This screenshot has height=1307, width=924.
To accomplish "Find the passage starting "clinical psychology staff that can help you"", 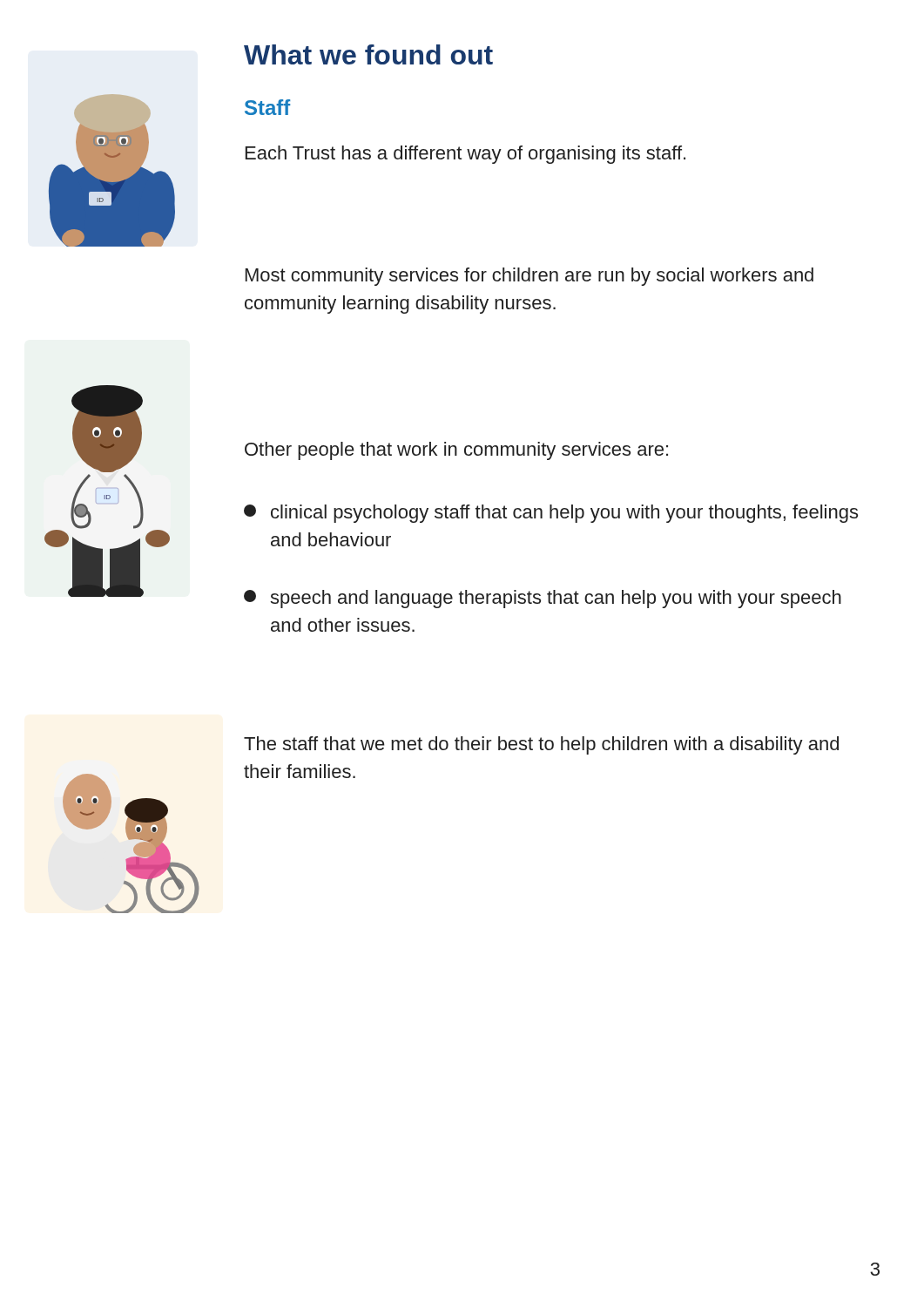I will (553, 526).
